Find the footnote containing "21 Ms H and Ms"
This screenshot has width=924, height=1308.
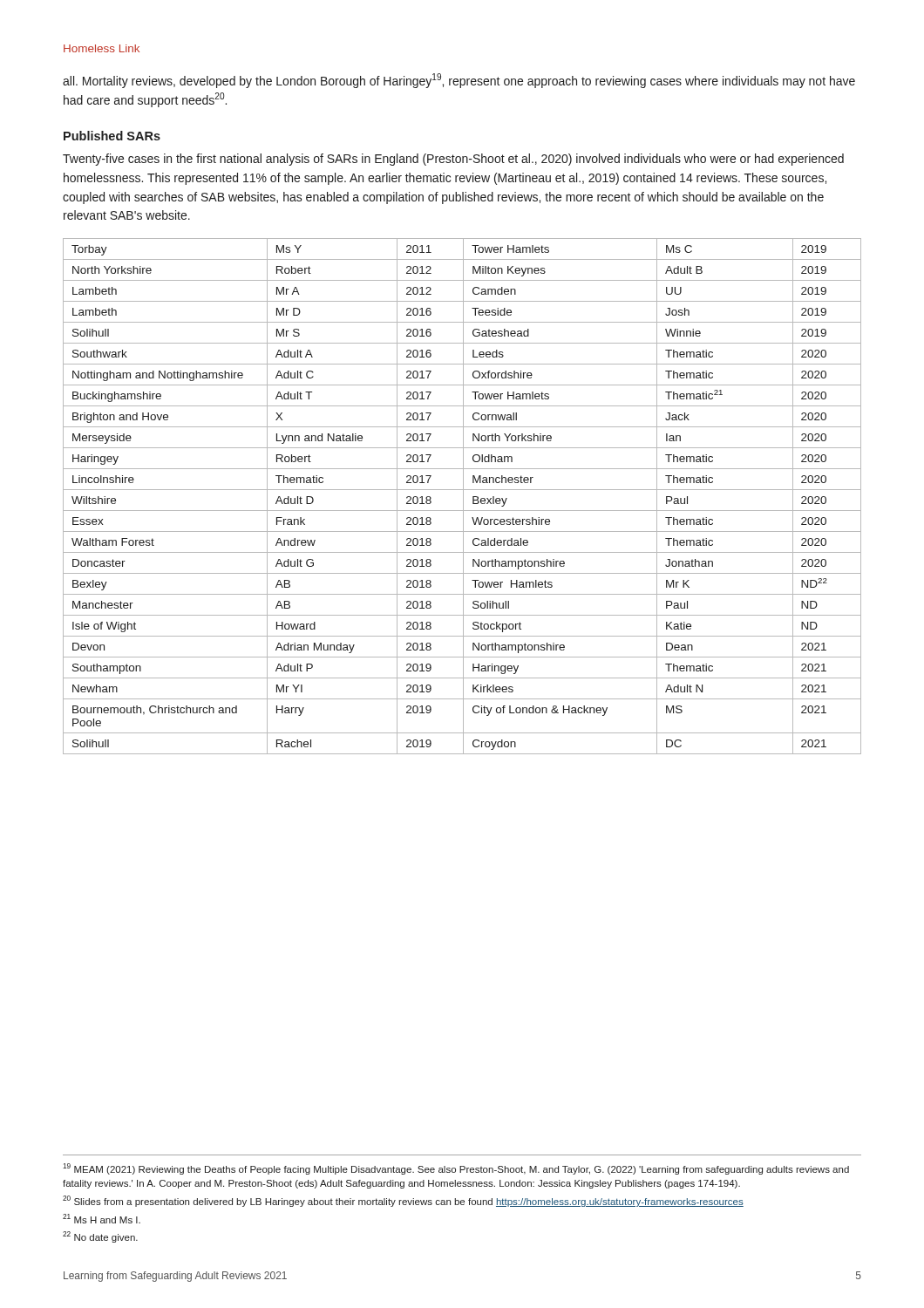point(102,1219)
